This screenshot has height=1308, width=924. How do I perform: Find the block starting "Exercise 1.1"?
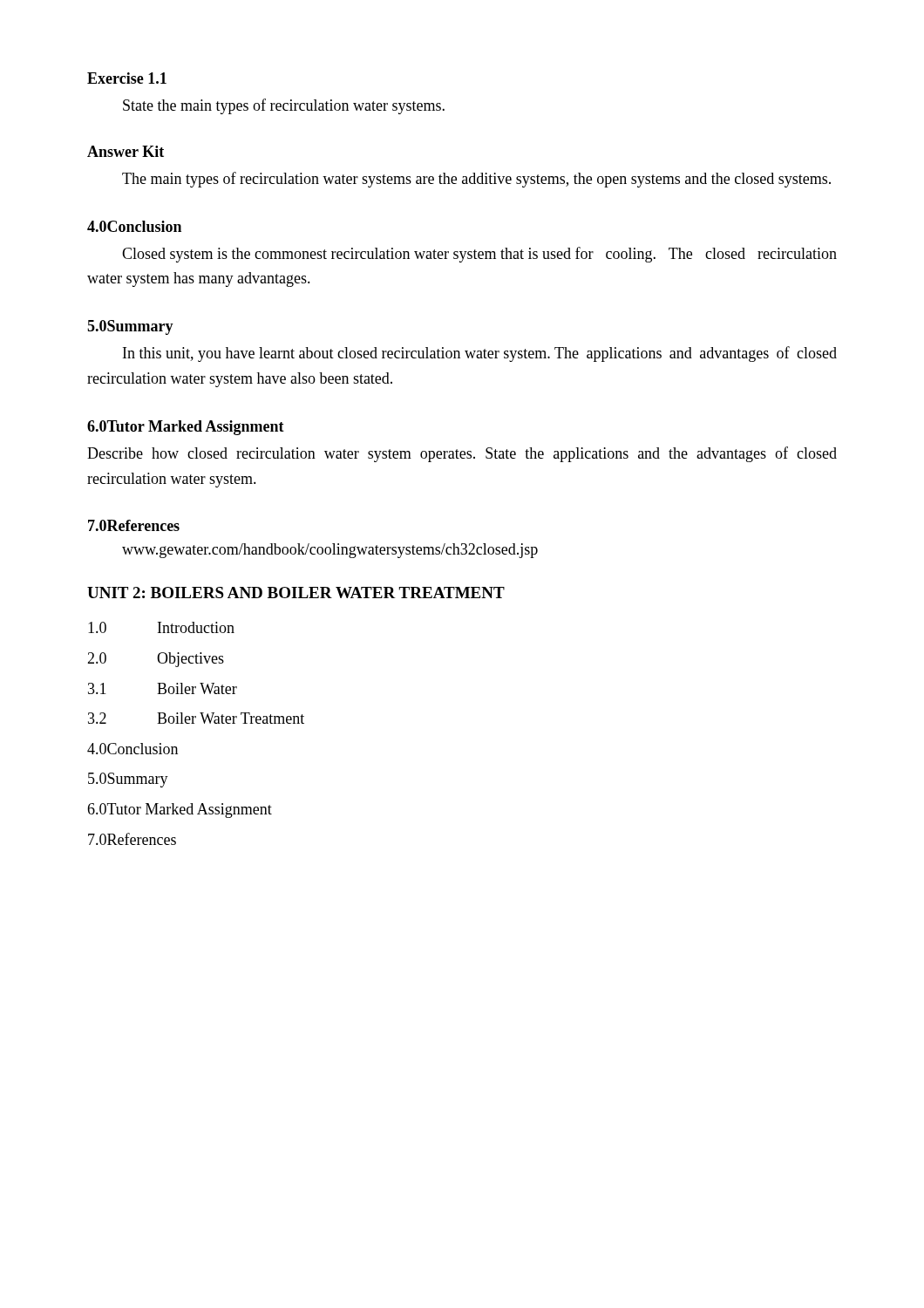click(127, 78)
